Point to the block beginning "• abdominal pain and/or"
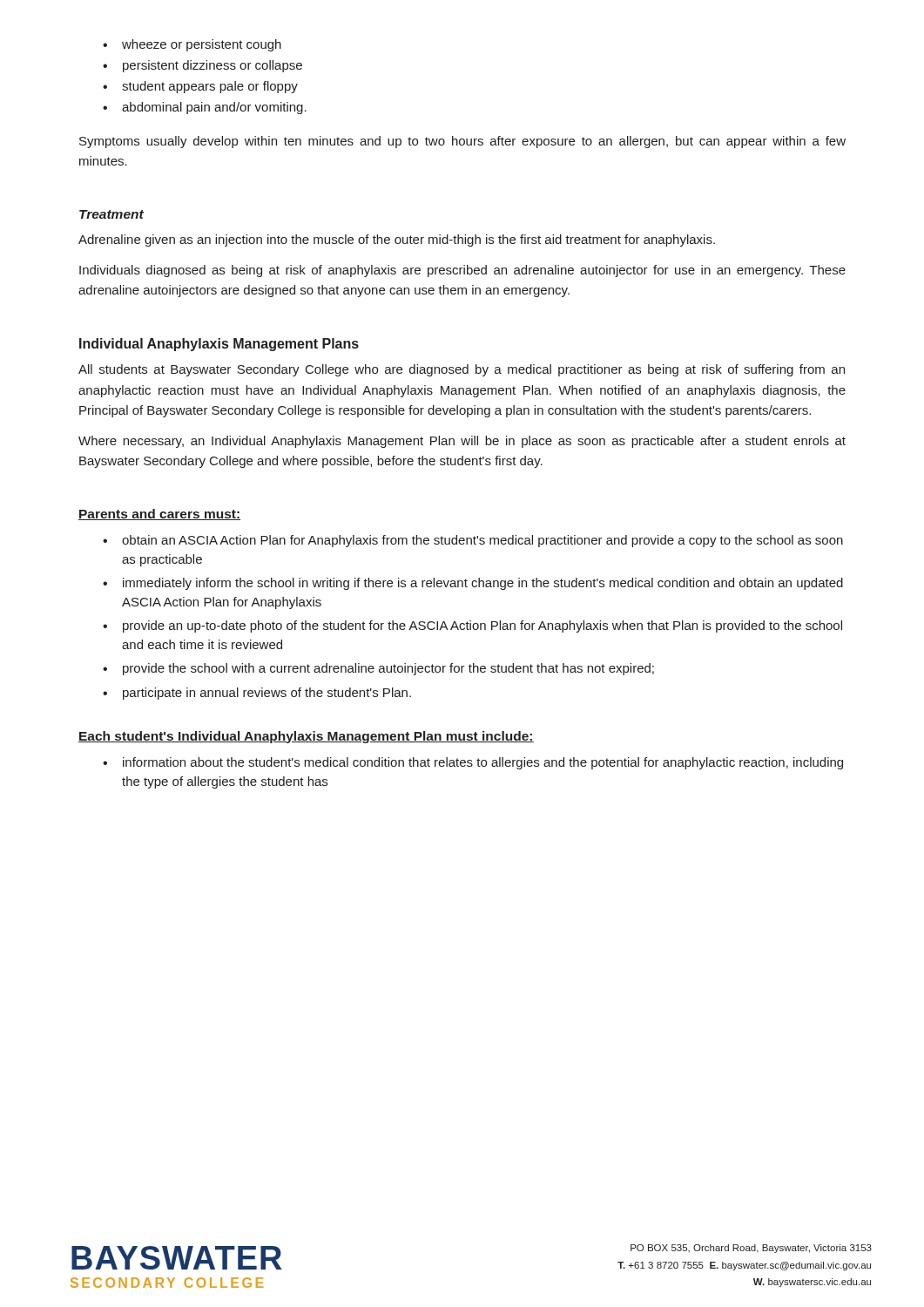This screenshot has height=1307, width=924. [205, 108]
